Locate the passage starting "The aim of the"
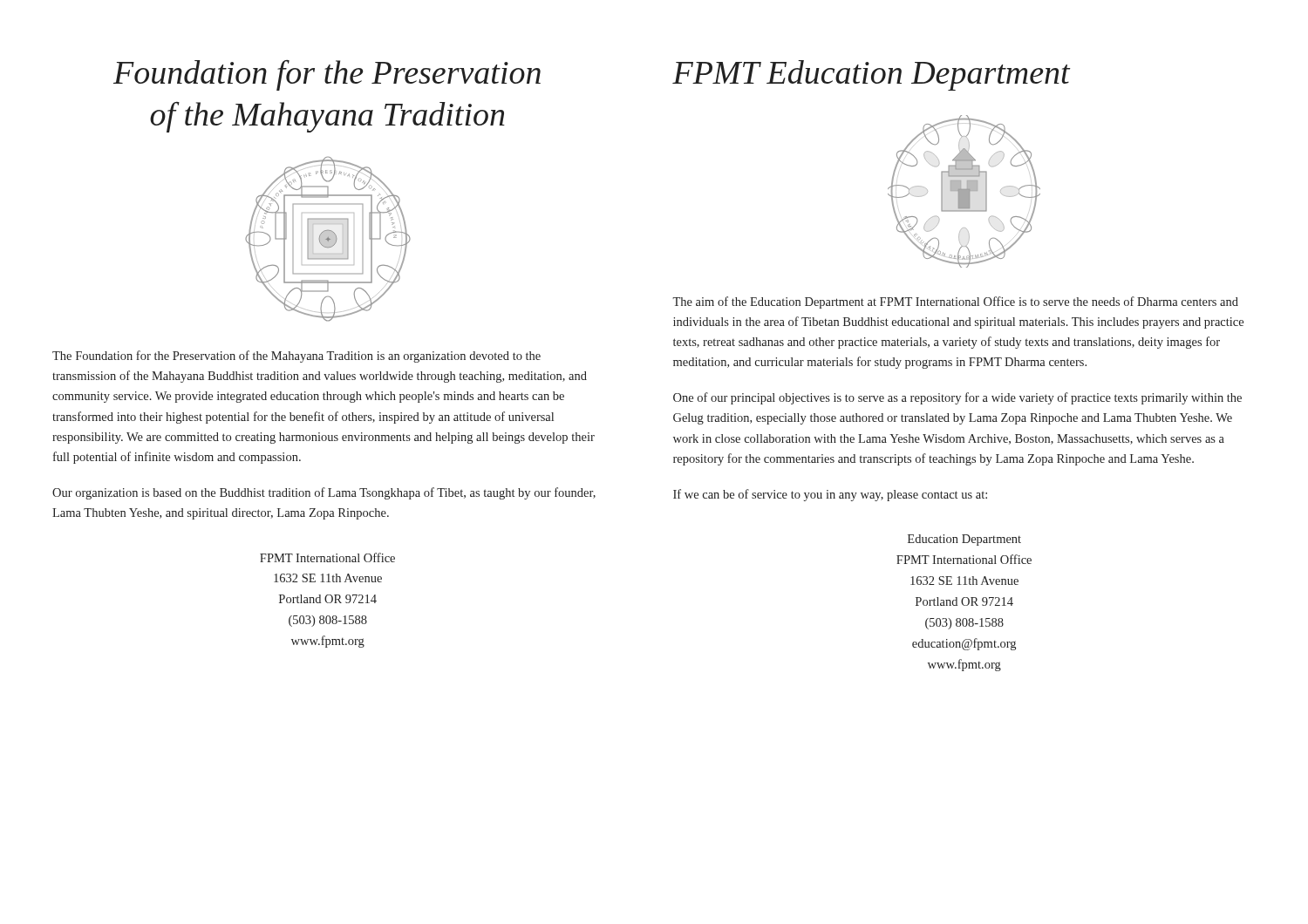 (x=958, y=331)
